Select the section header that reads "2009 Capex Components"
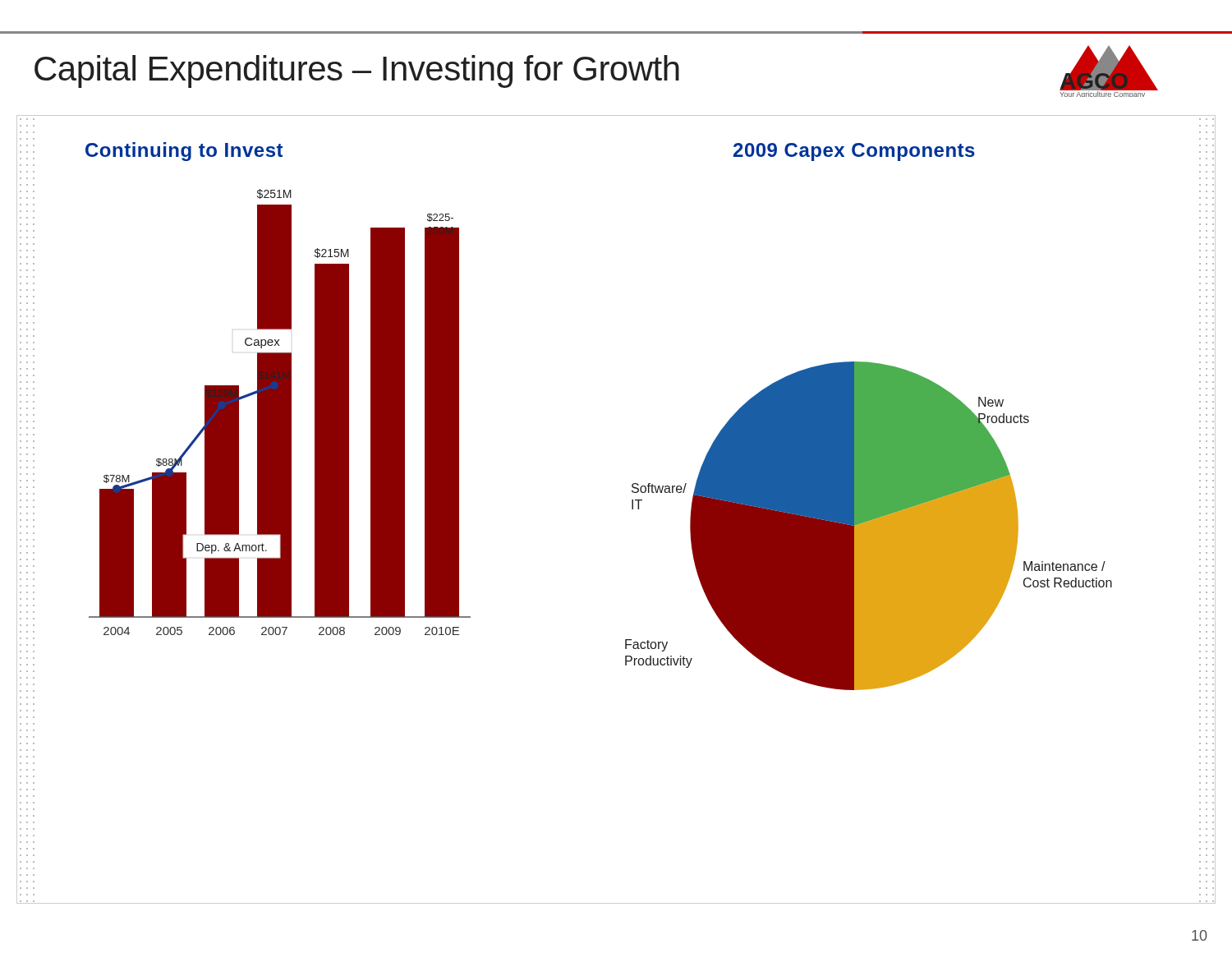 click(854, 150)
